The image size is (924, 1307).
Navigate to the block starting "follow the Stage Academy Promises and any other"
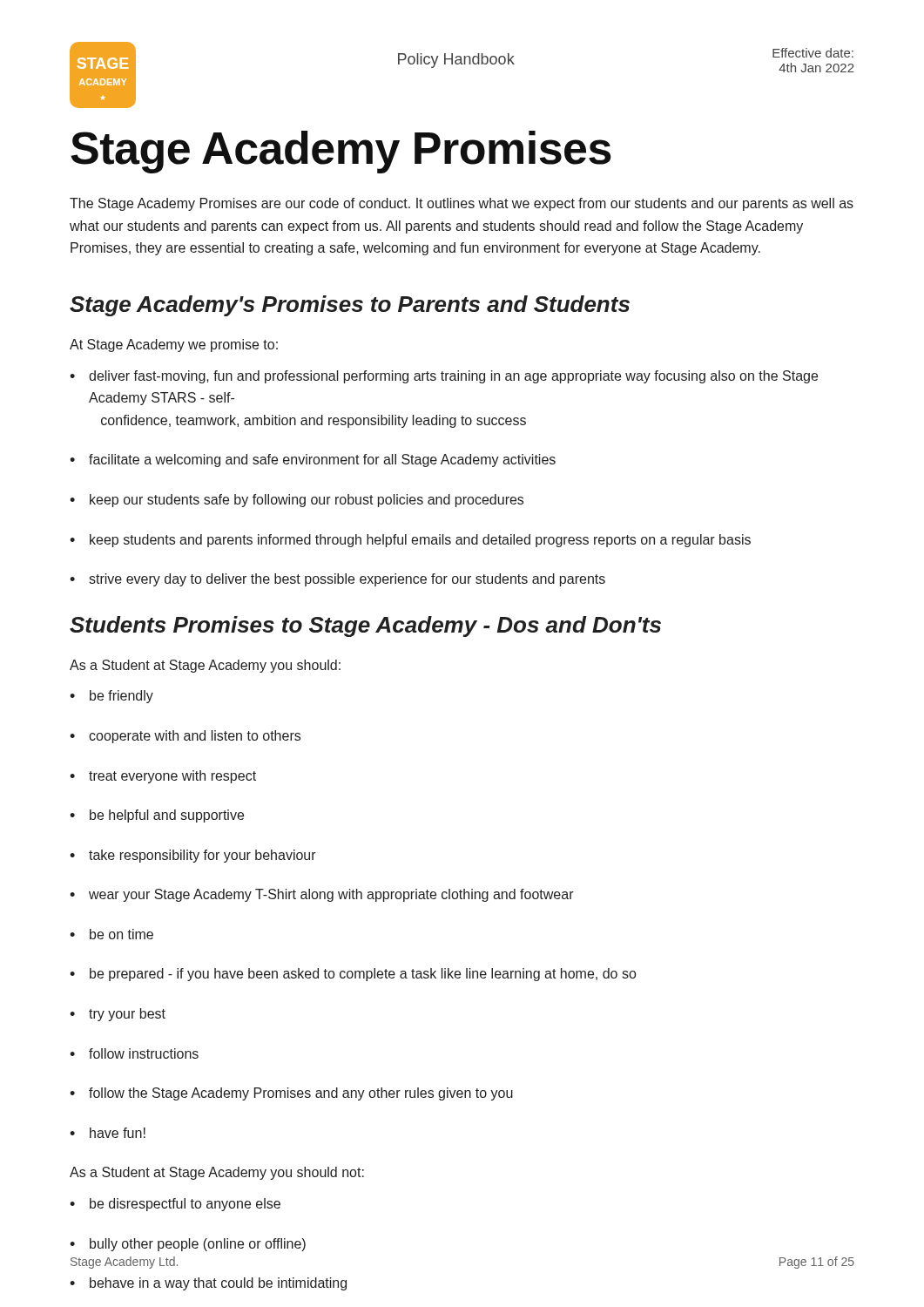pos(462,1094)
